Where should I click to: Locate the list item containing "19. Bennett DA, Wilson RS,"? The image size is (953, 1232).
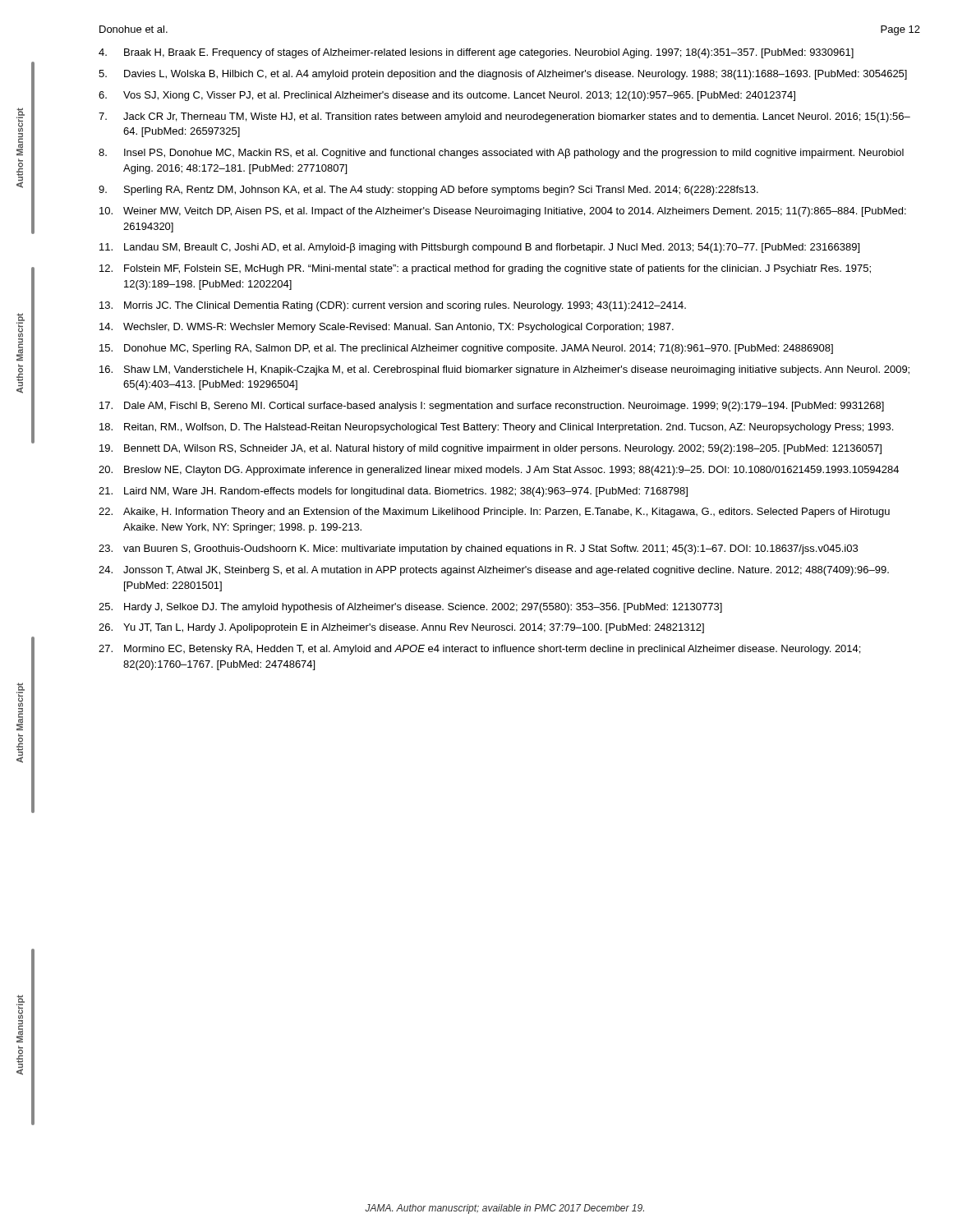505,449
